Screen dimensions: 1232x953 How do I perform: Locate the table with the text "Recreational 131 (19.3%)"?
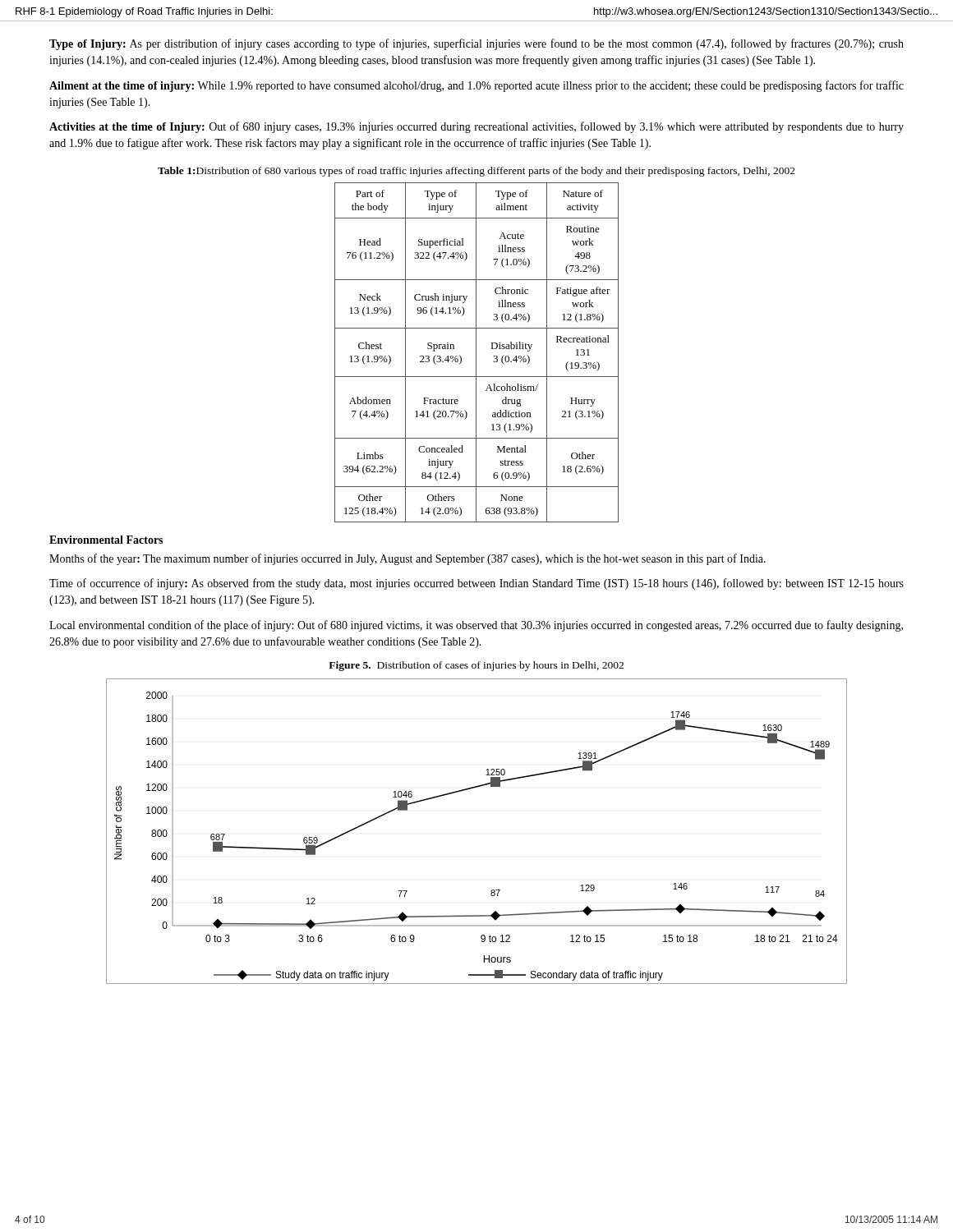pos(476,352)
